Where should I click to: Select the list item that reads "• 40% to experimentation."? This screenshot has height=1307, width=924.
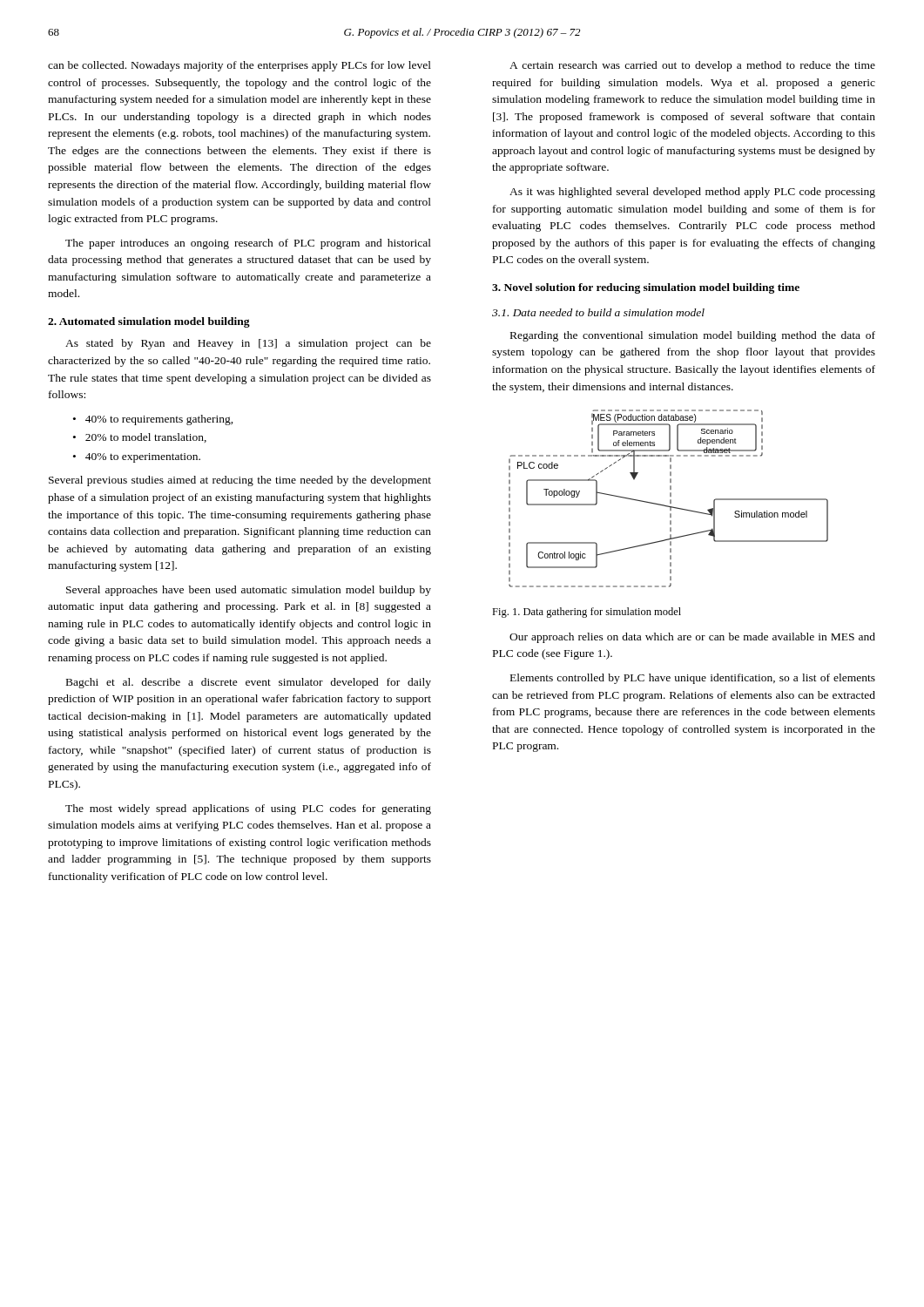[137, 456]
